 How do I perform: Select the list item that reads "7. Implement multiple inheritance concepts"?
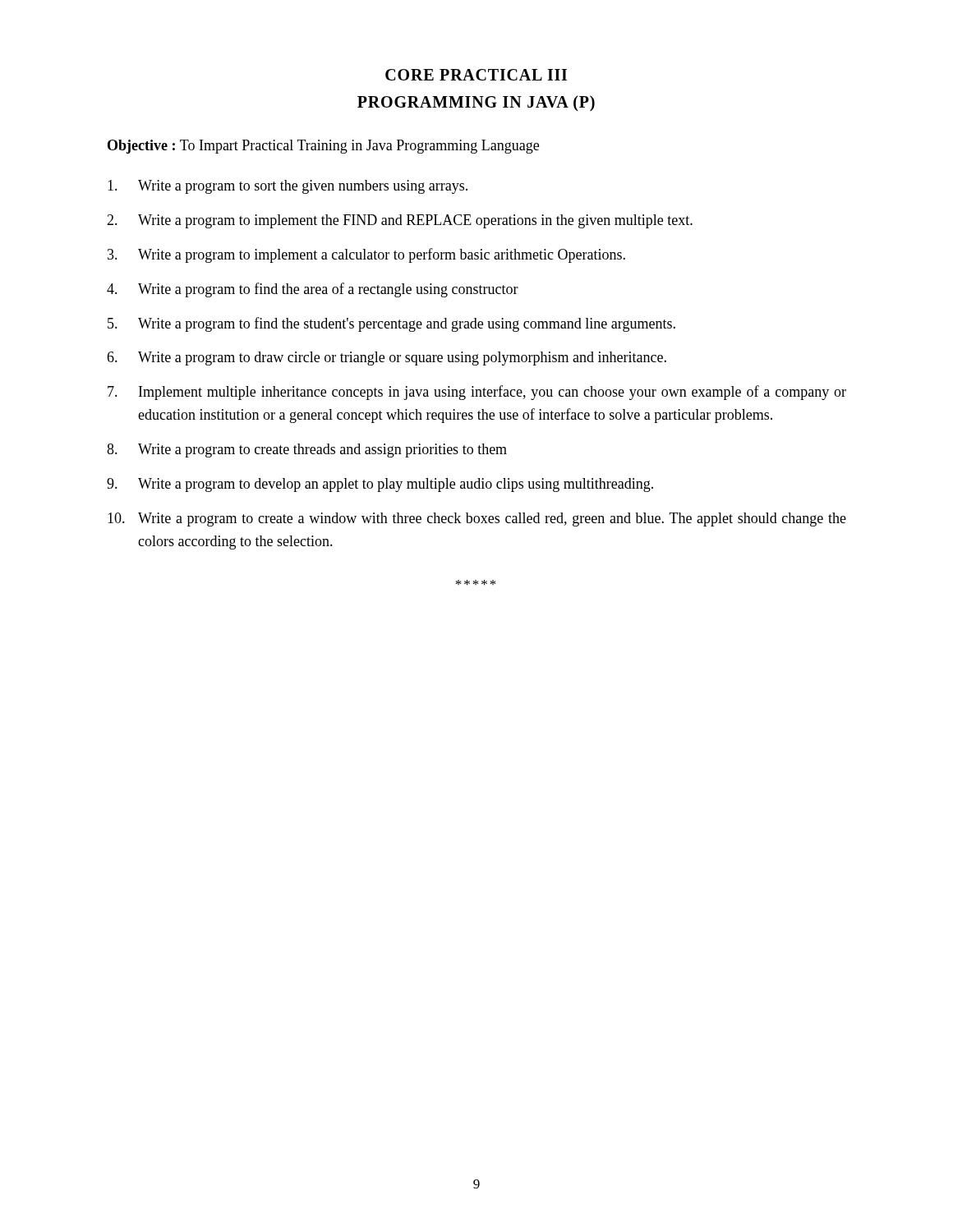pyautogui.click(x=476, y=404)
